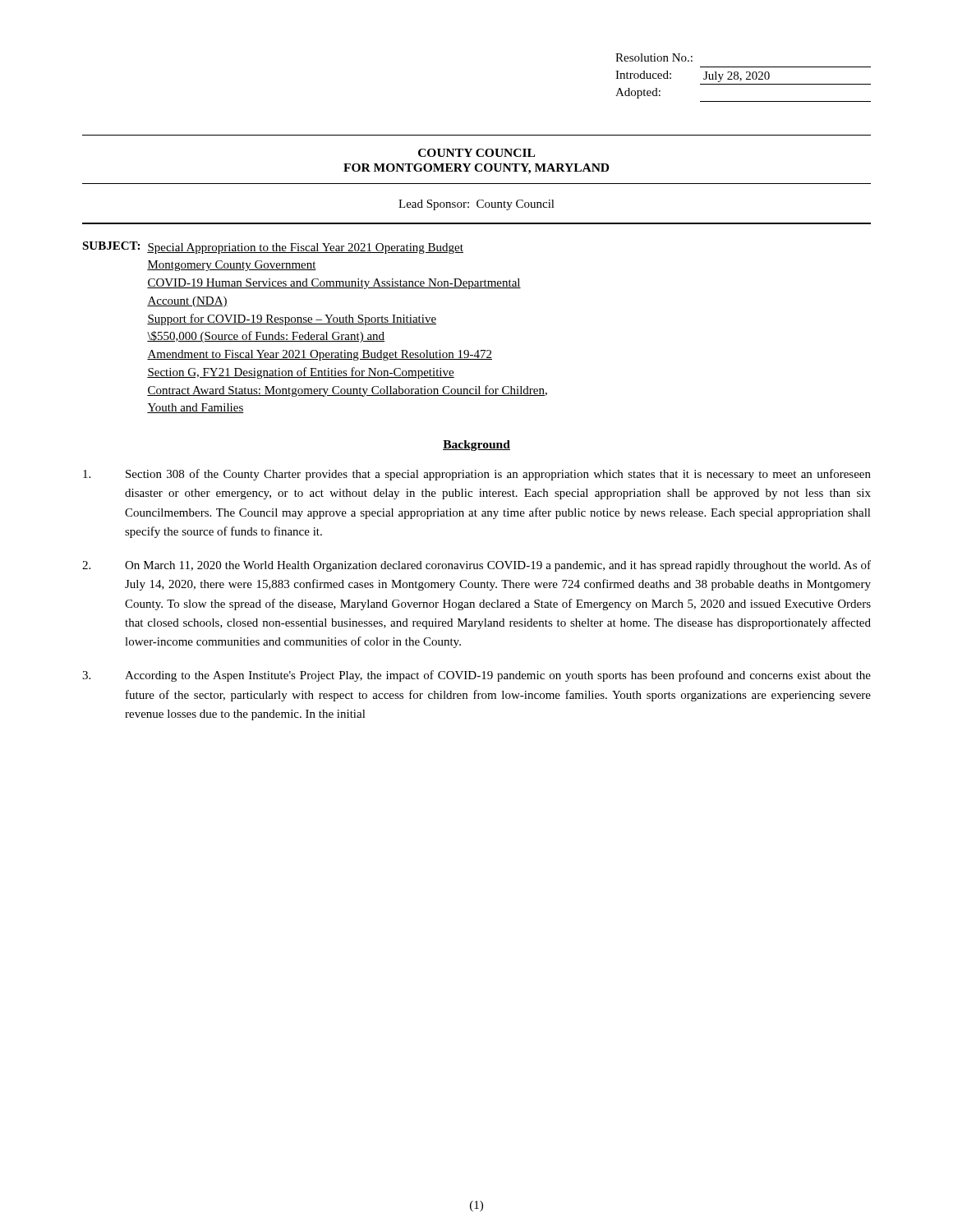Image resolution: width=953 pixels, height=1232 pixels.
Task: Select a section header
Action: tap(476, 444)
